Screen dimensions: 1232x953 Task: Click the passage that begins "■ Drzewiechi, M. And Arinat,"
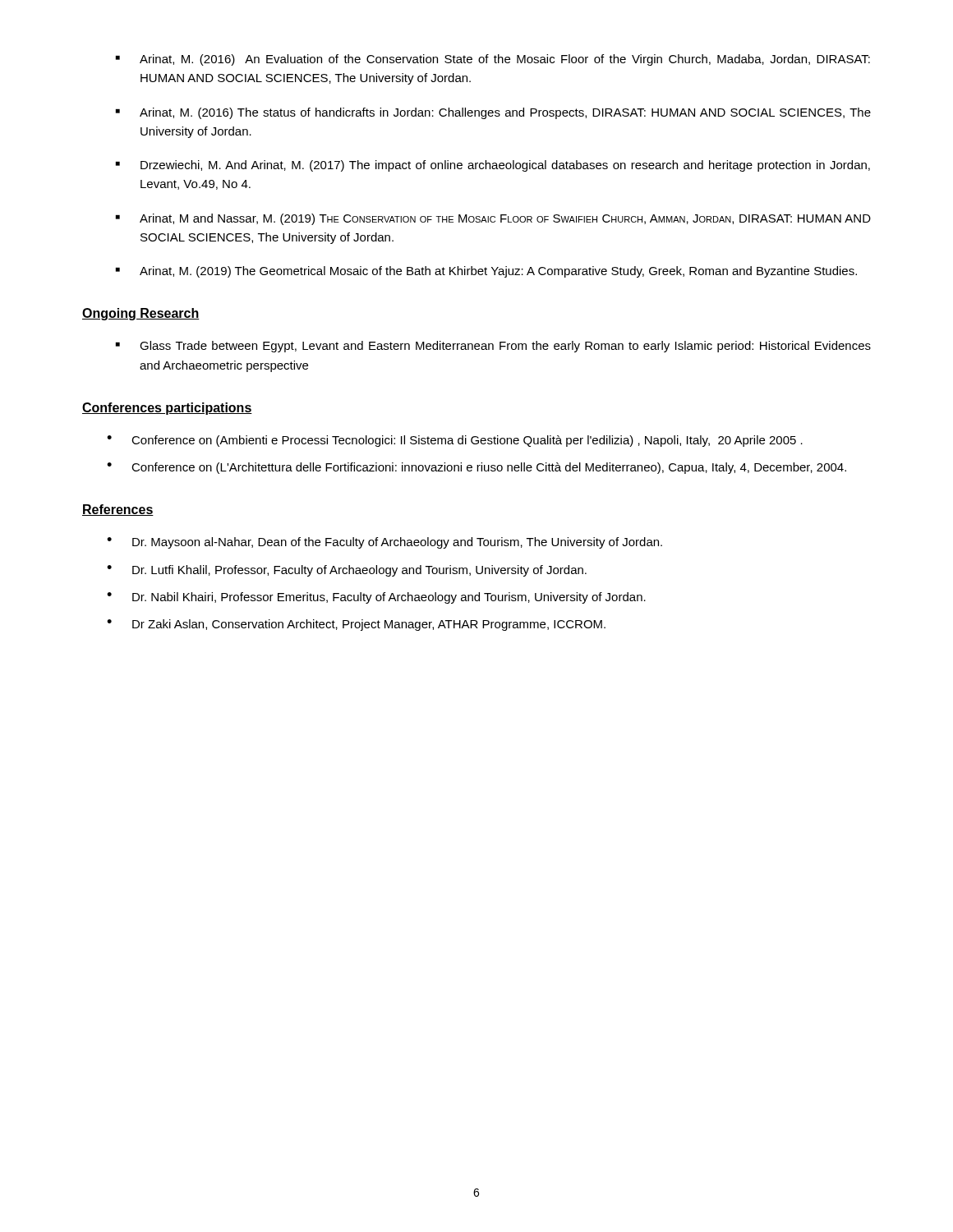tap(493, 174)
